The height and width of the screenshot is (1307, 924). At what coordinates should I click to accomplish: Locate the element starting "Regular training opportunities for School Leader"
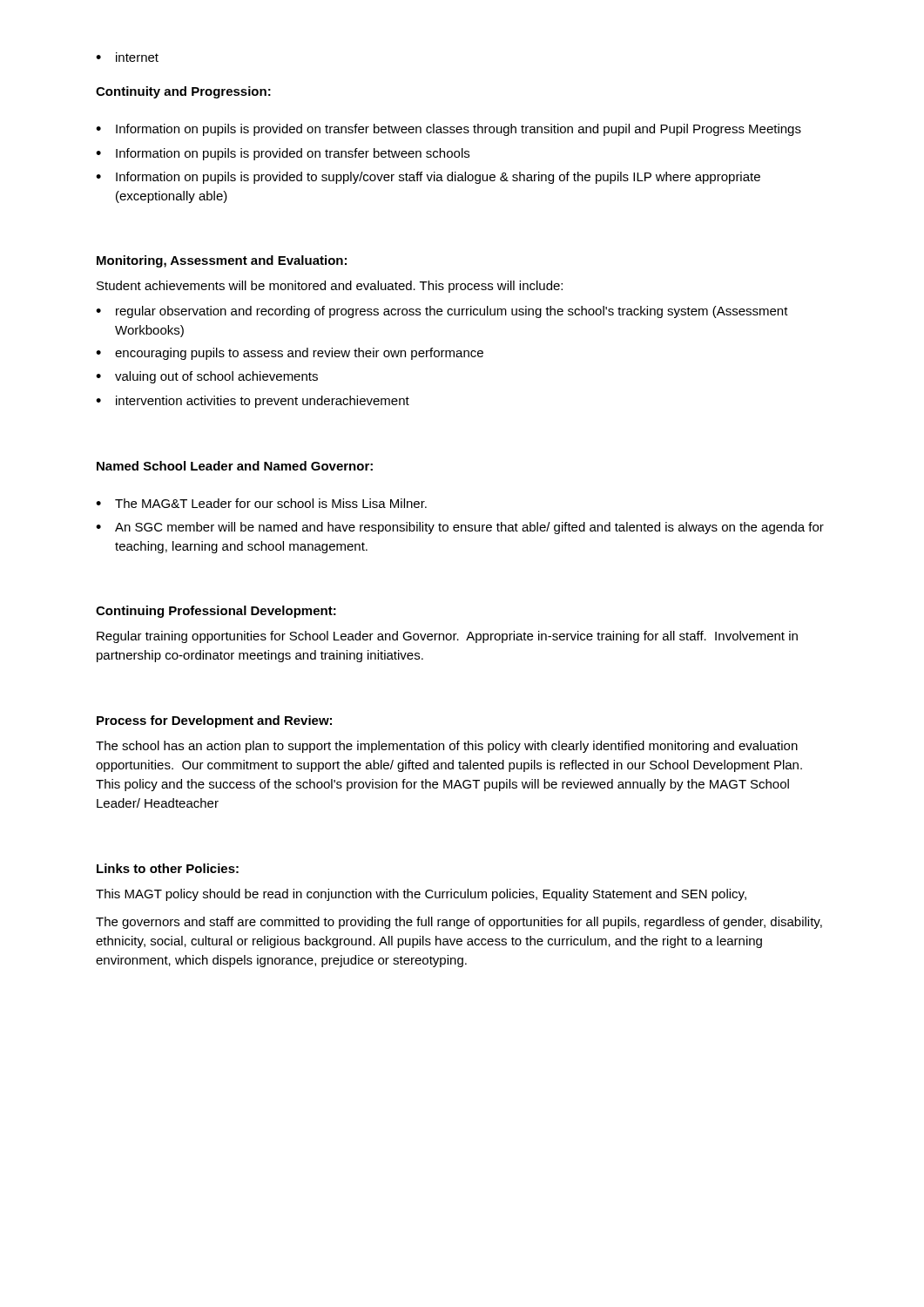(447, 645)
